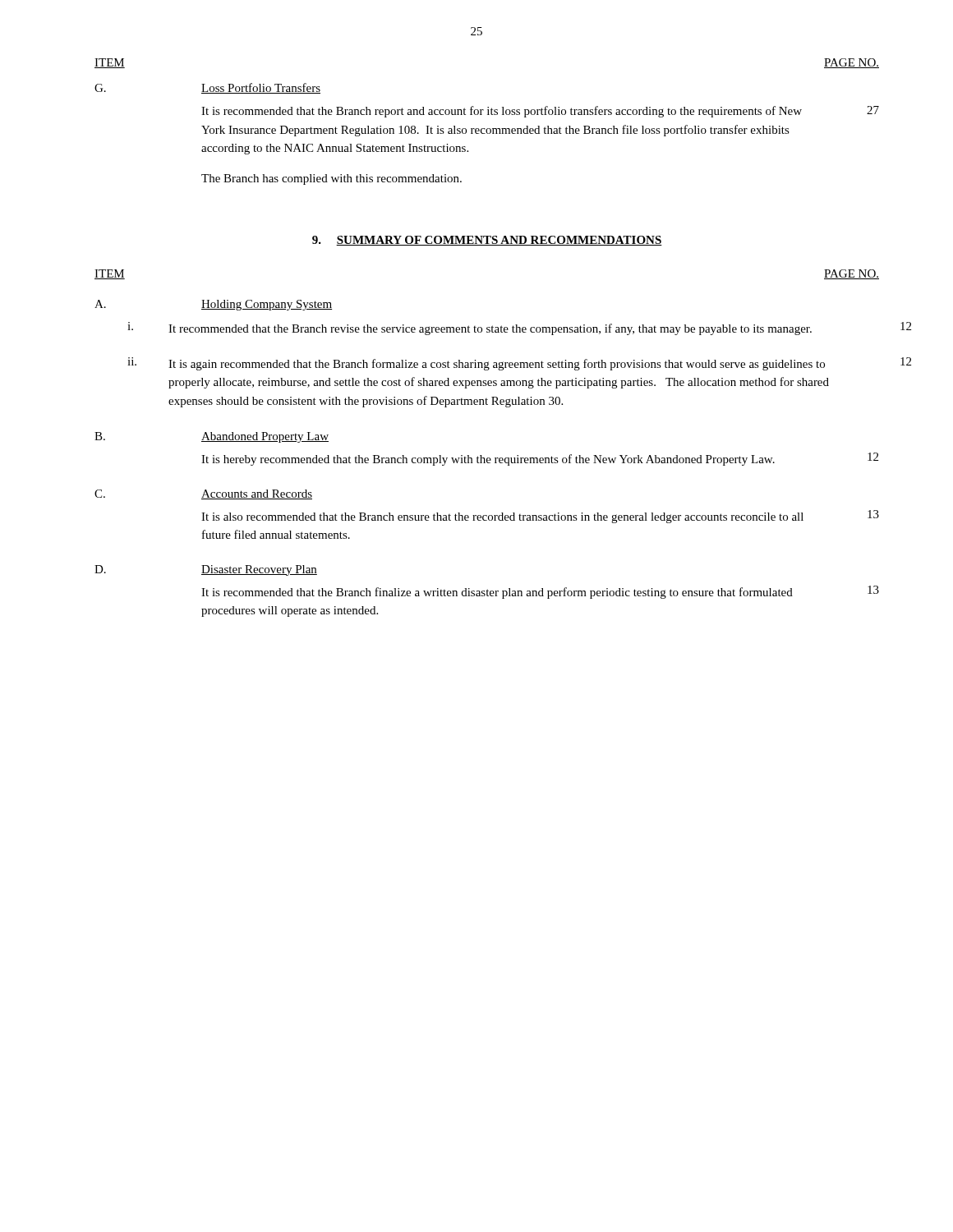Click the passage that begins "i. It recommended that the Branch"
The height and width of the screenshot is (1232, 953).
coord(520,331)
